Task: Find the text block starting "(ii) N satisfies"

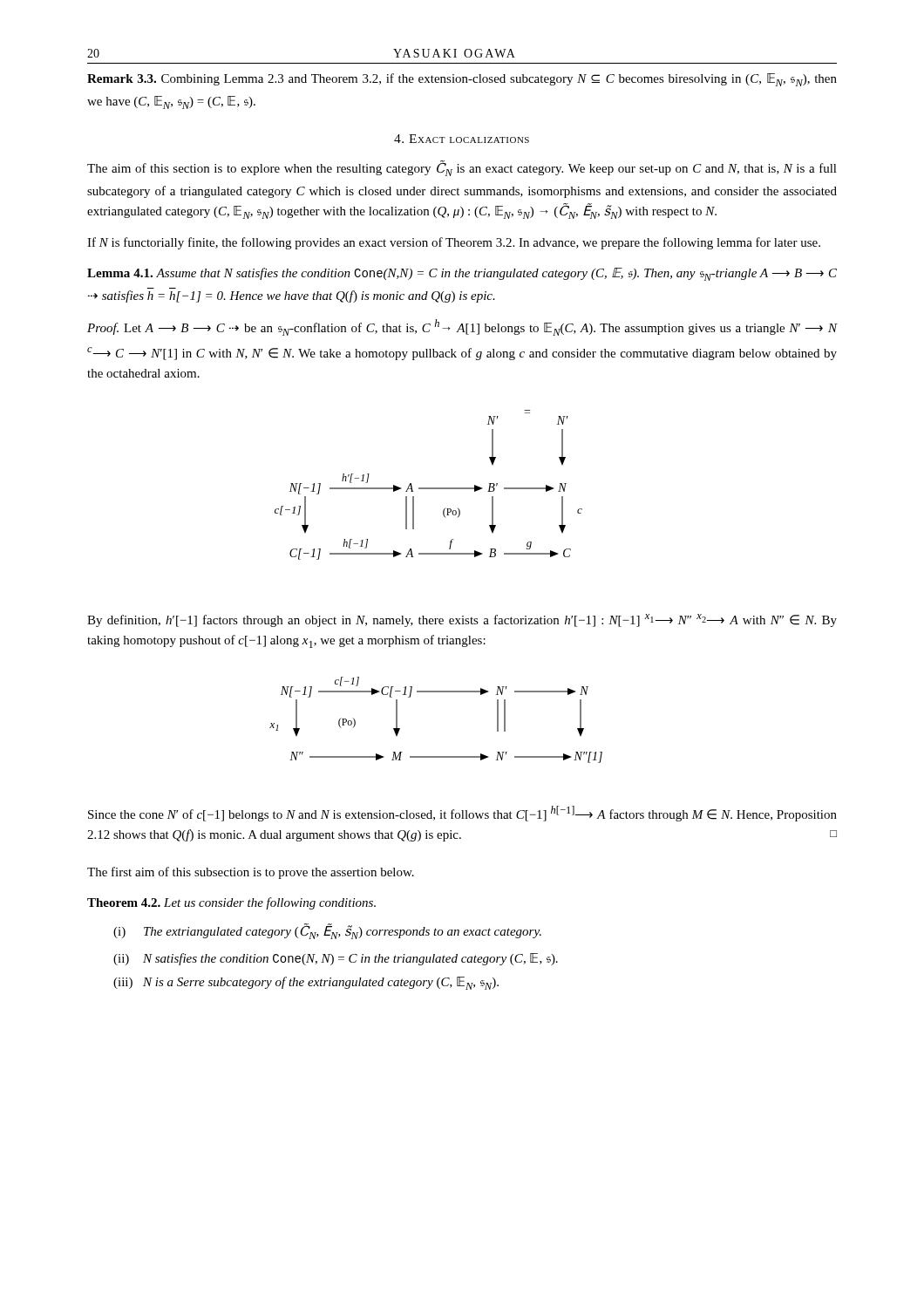Action: pos(475,959)
